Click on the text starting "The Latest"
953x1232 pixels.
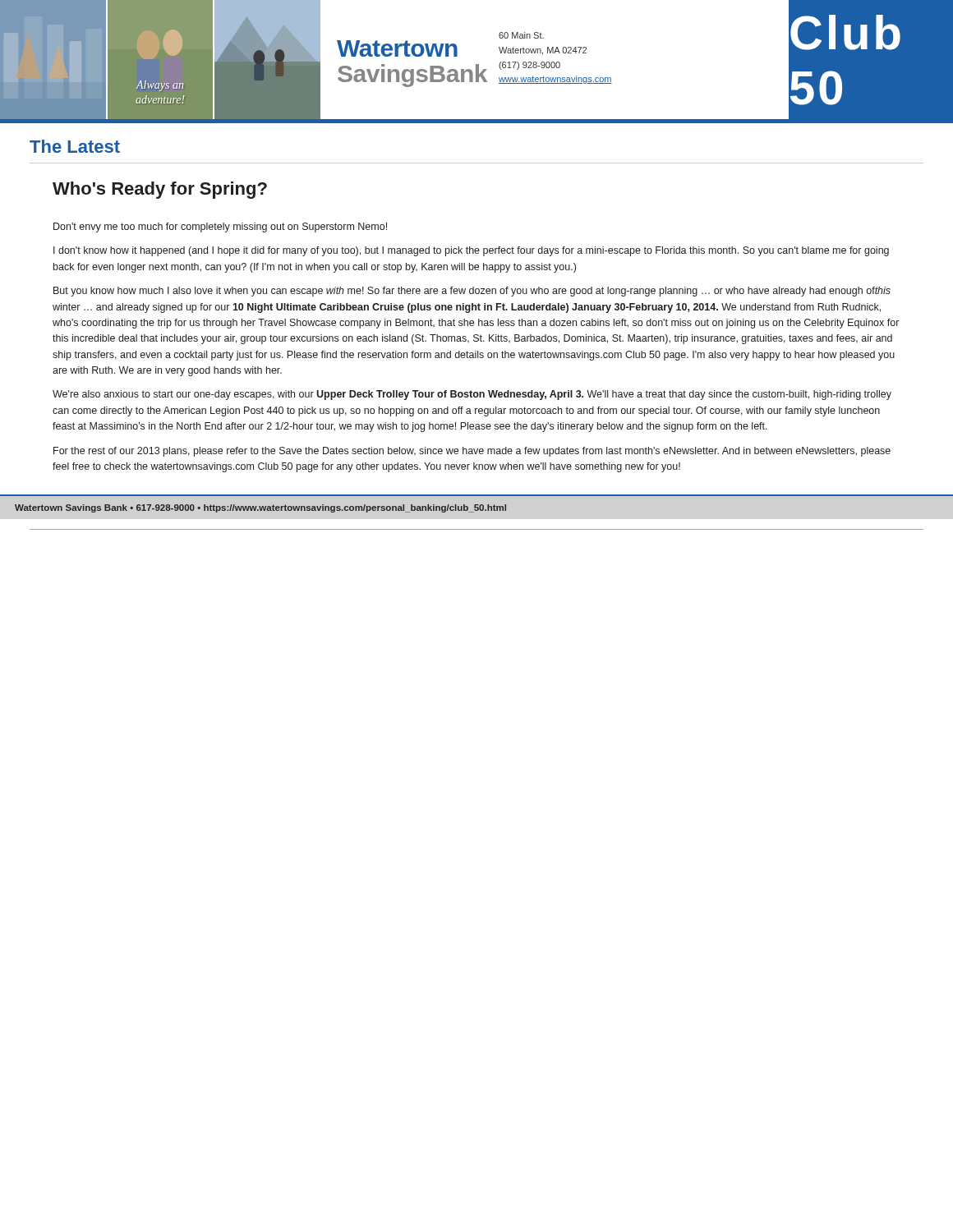75,147
